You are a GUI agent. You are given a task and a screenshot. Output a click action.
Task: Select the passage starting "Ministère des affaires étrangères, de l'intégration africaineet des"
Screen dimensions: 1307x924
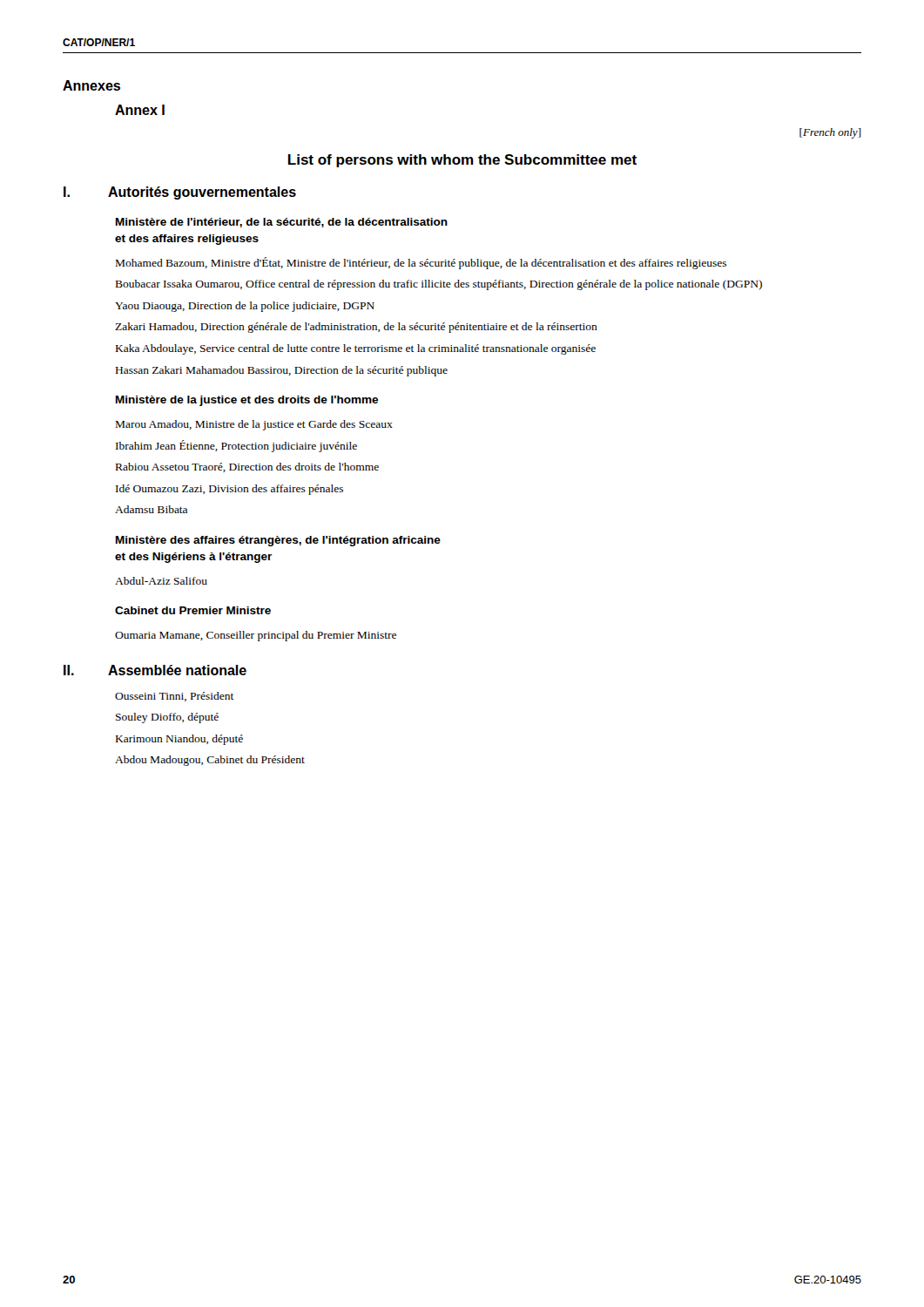click(x=278, y=548)
